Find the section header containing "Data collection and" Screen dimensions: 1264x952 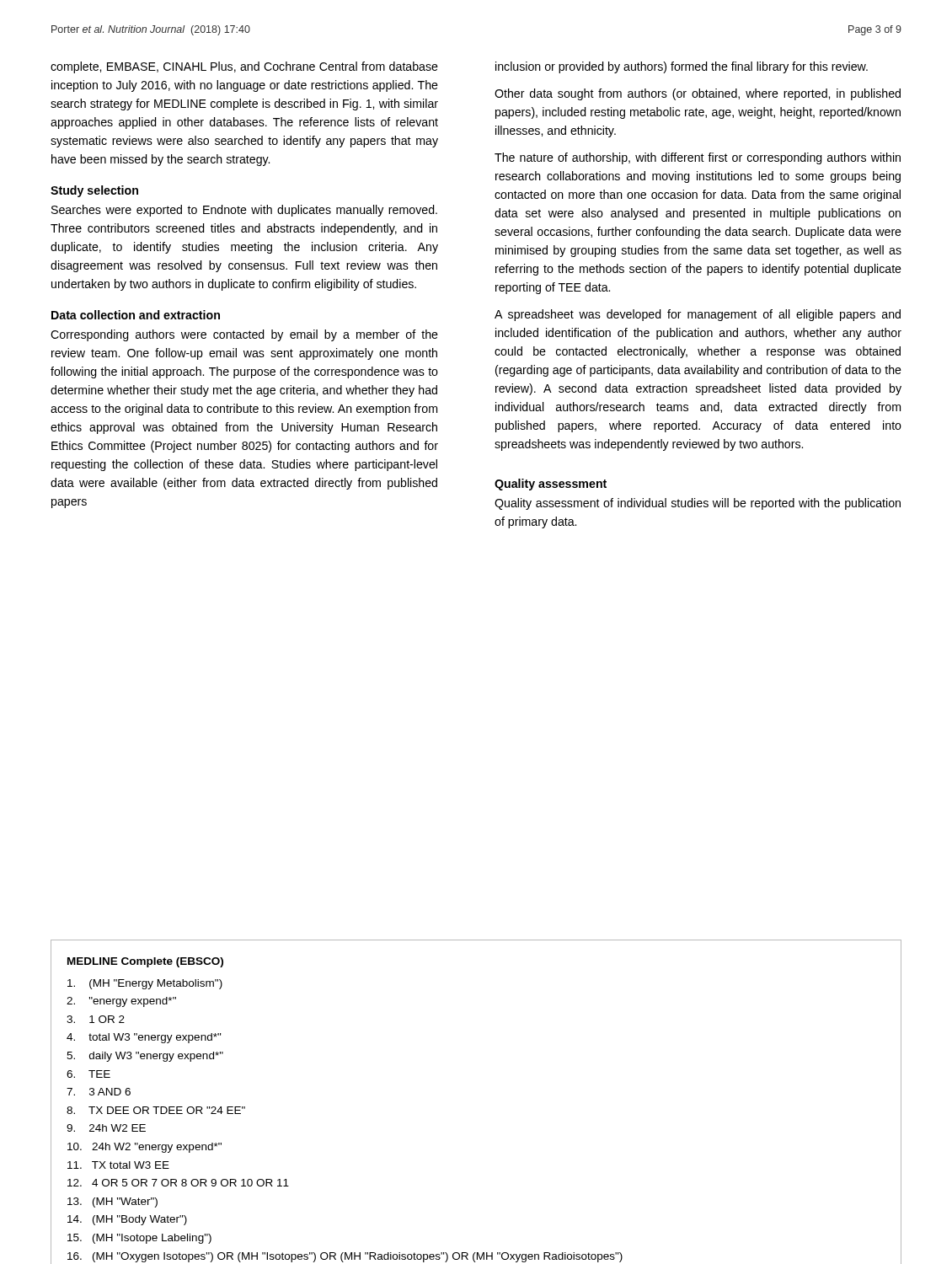[136, 315]
